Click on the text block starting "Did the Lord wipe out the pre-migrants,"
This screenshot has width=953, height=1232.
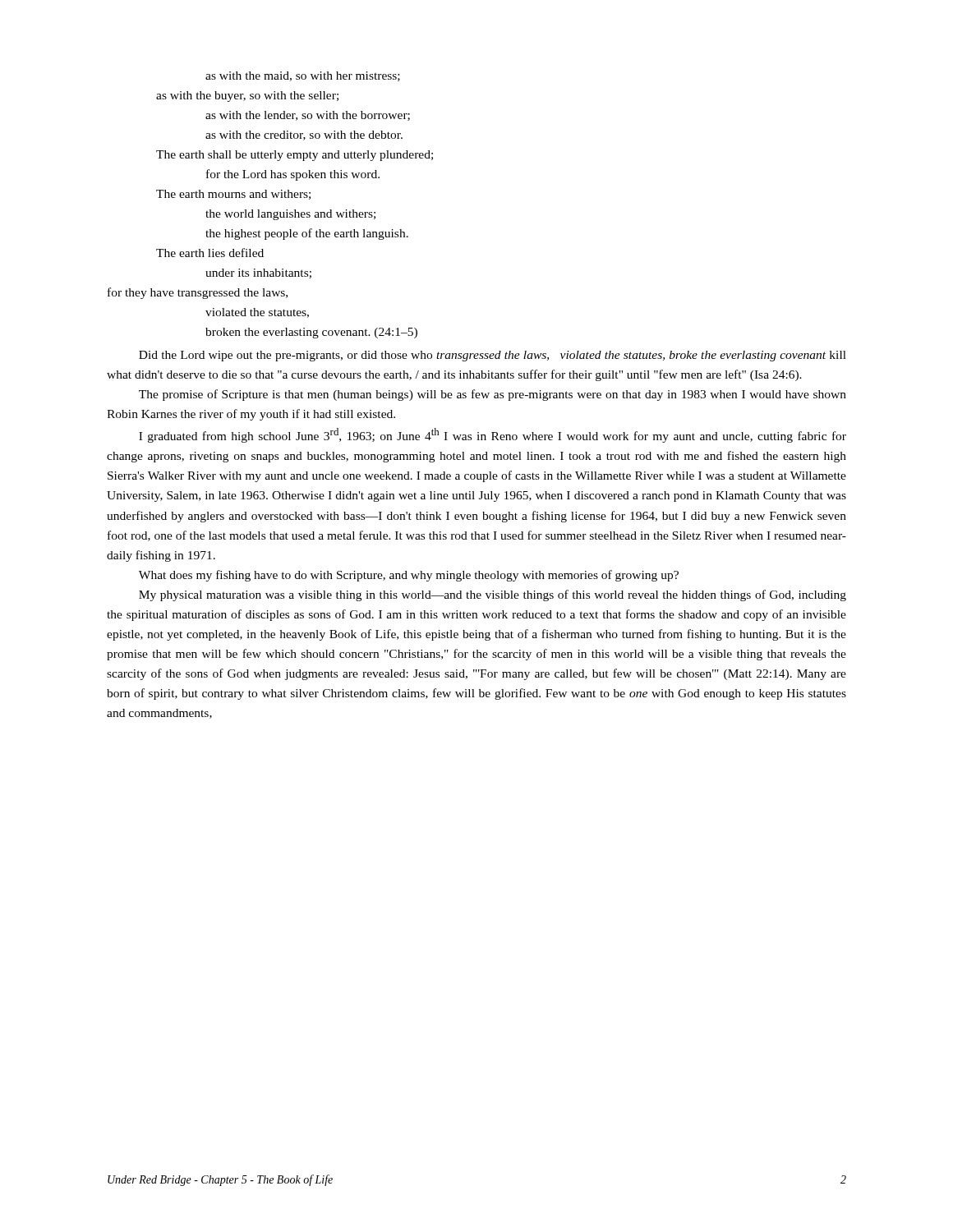pyautogui.click(x=476, y=364)
